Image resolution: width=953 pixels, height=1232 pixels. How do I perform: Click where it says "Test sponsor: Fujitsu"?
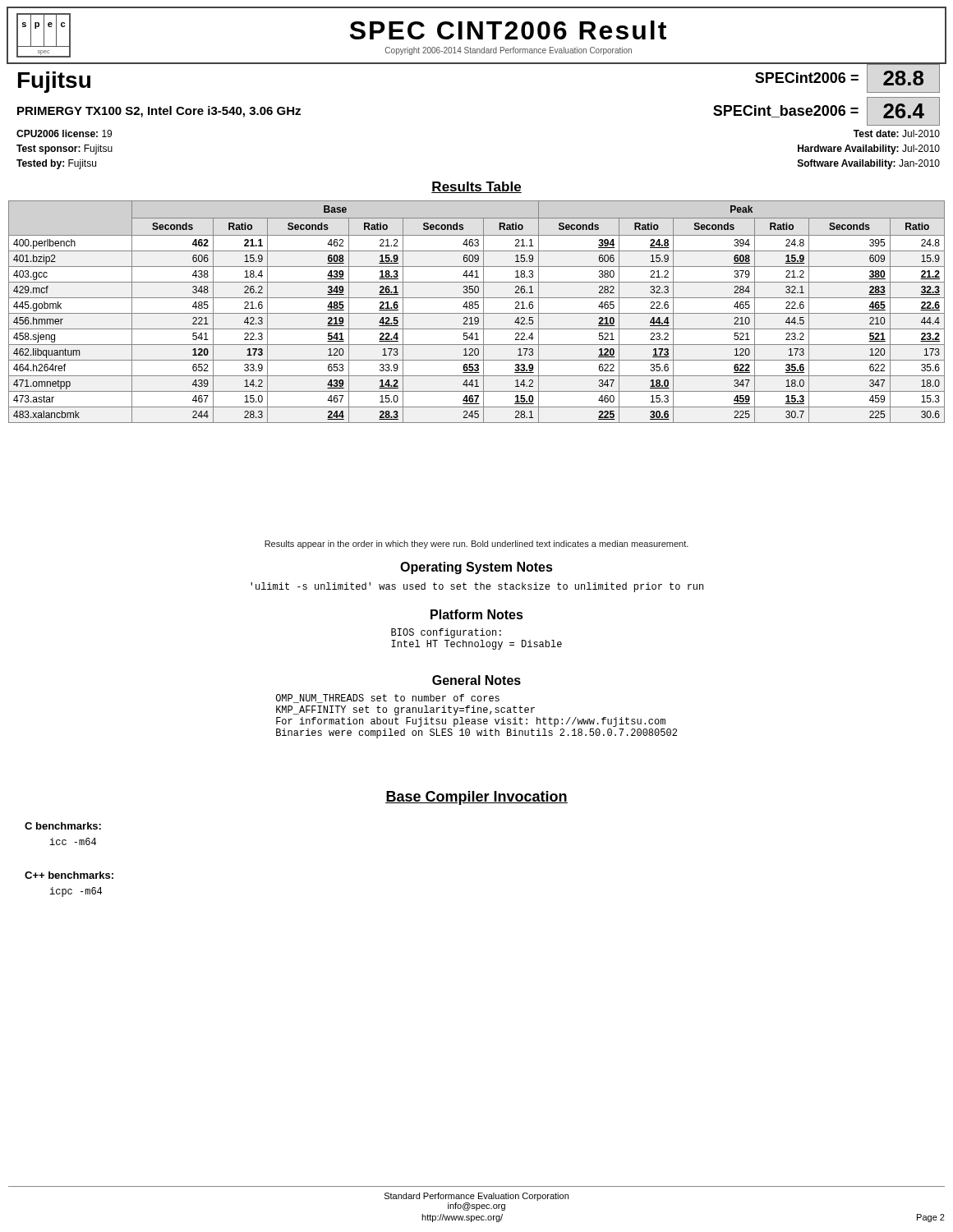65,149
